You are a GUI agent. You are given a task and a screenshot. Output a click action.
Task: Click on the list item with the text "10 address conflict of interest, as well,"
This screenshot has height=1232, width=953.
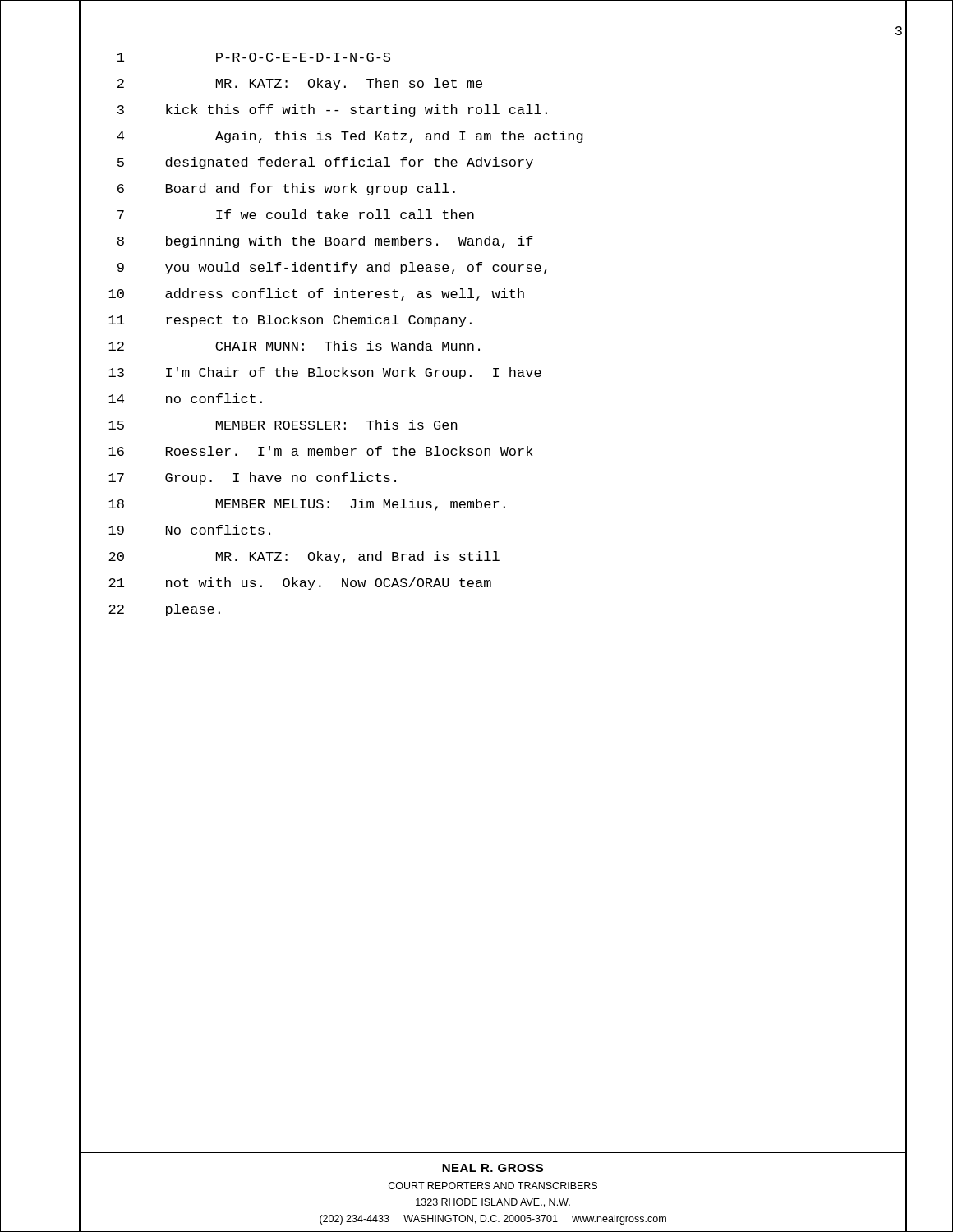pos(493,294)
